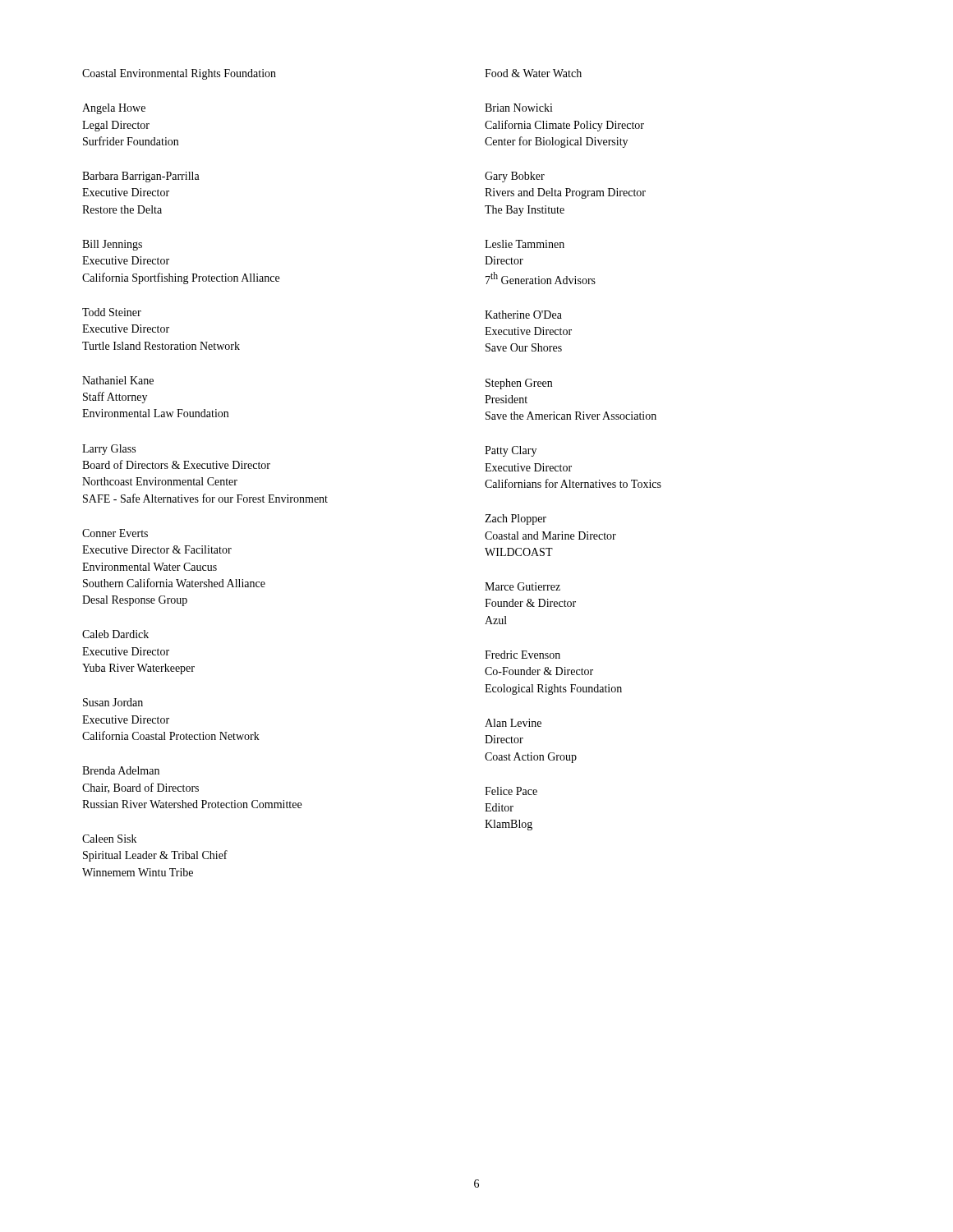Select the element starting "Brenda AdelmanChair, Board of"
The image size is (953, 1232).
121,770
